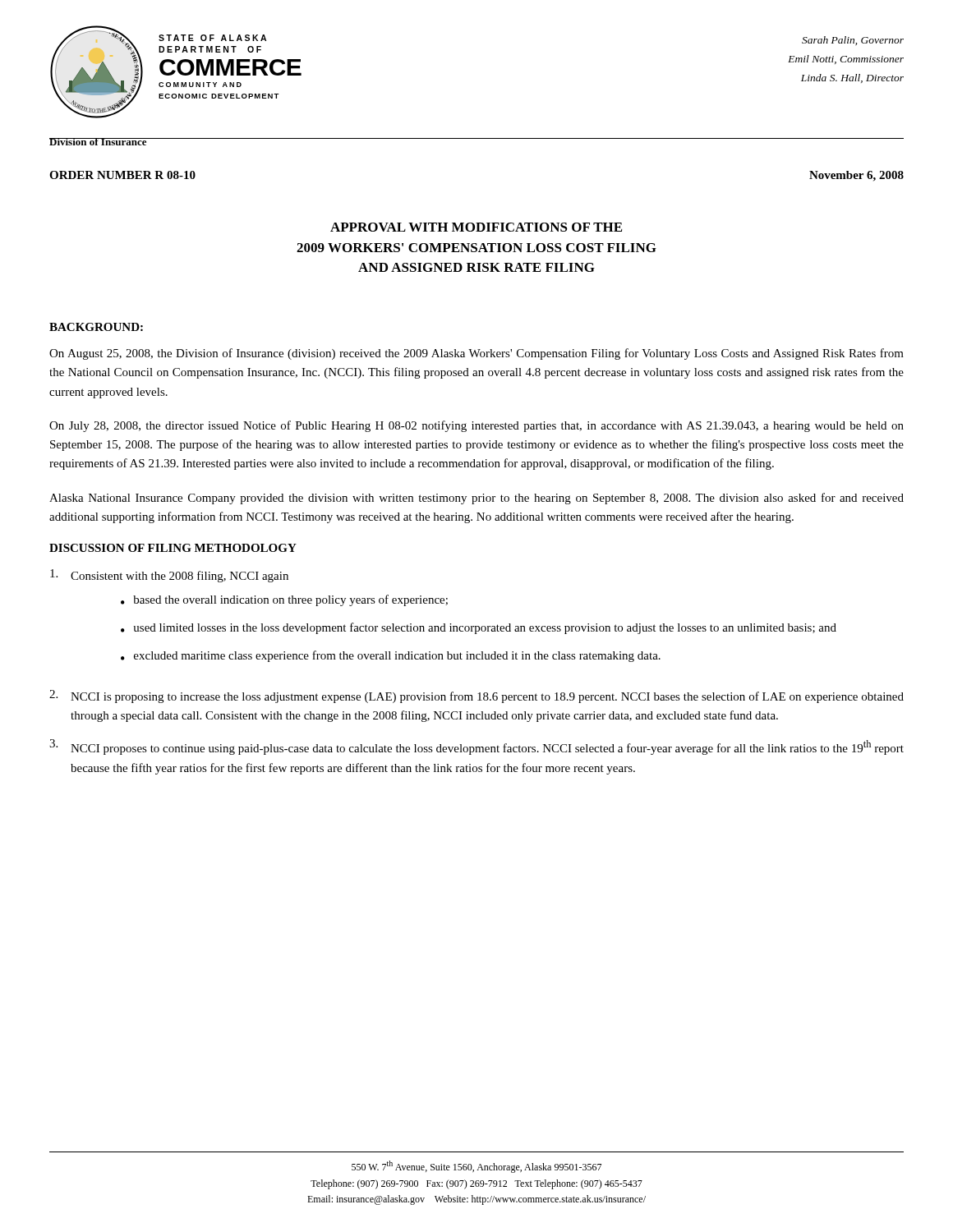Select the block starting "Consistent with the 2008 filing, NCCI"
The height and width of the screenshot is (1232, 953).
click(180, 576)
